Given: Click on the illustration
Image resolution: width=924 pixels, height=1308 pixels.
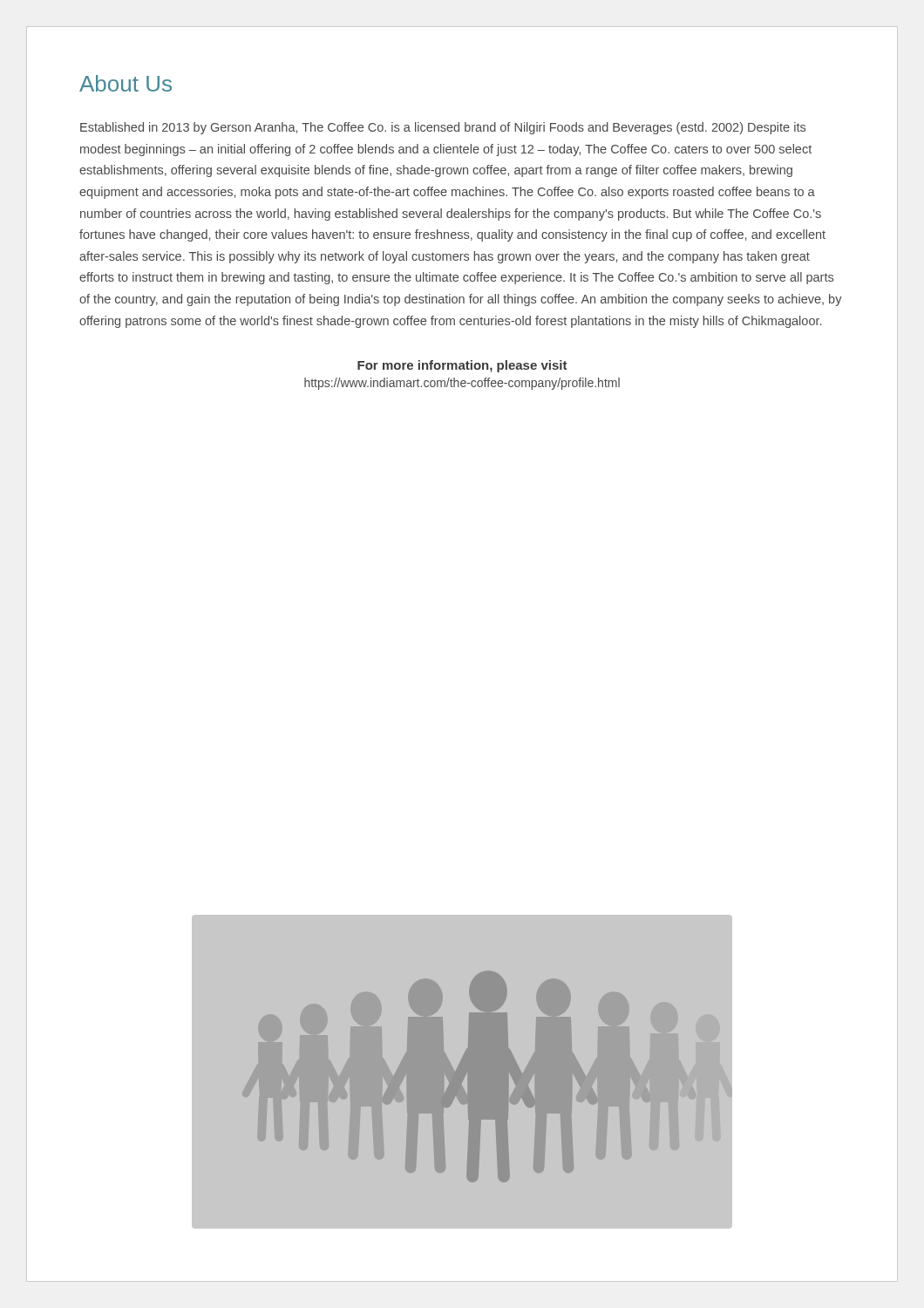Looking at the screenshot, I should (x=462, y=1072).
